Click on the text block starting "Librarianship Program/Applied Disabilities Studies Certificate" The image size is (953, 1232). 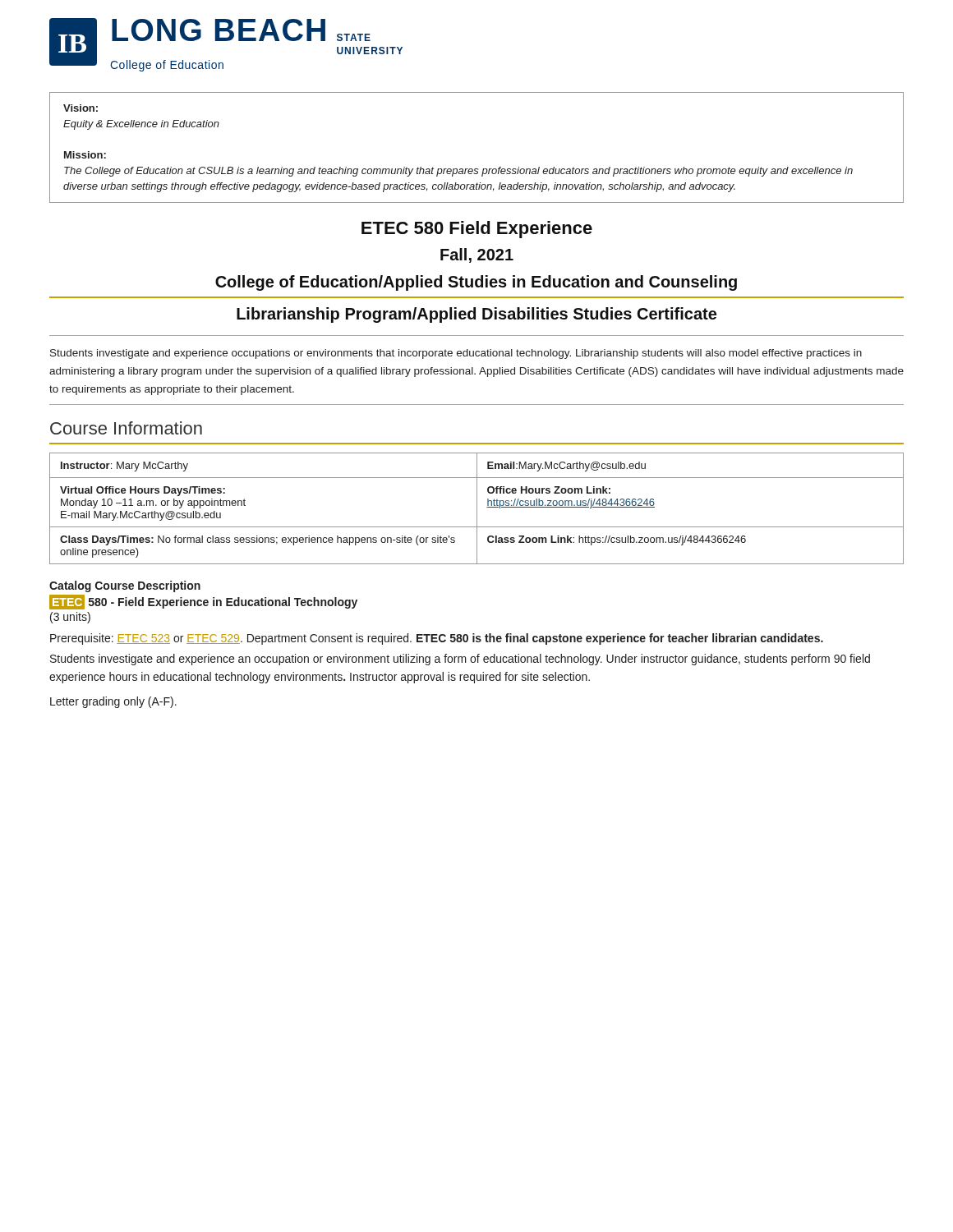pyautogui.click(x=476, y=314)
